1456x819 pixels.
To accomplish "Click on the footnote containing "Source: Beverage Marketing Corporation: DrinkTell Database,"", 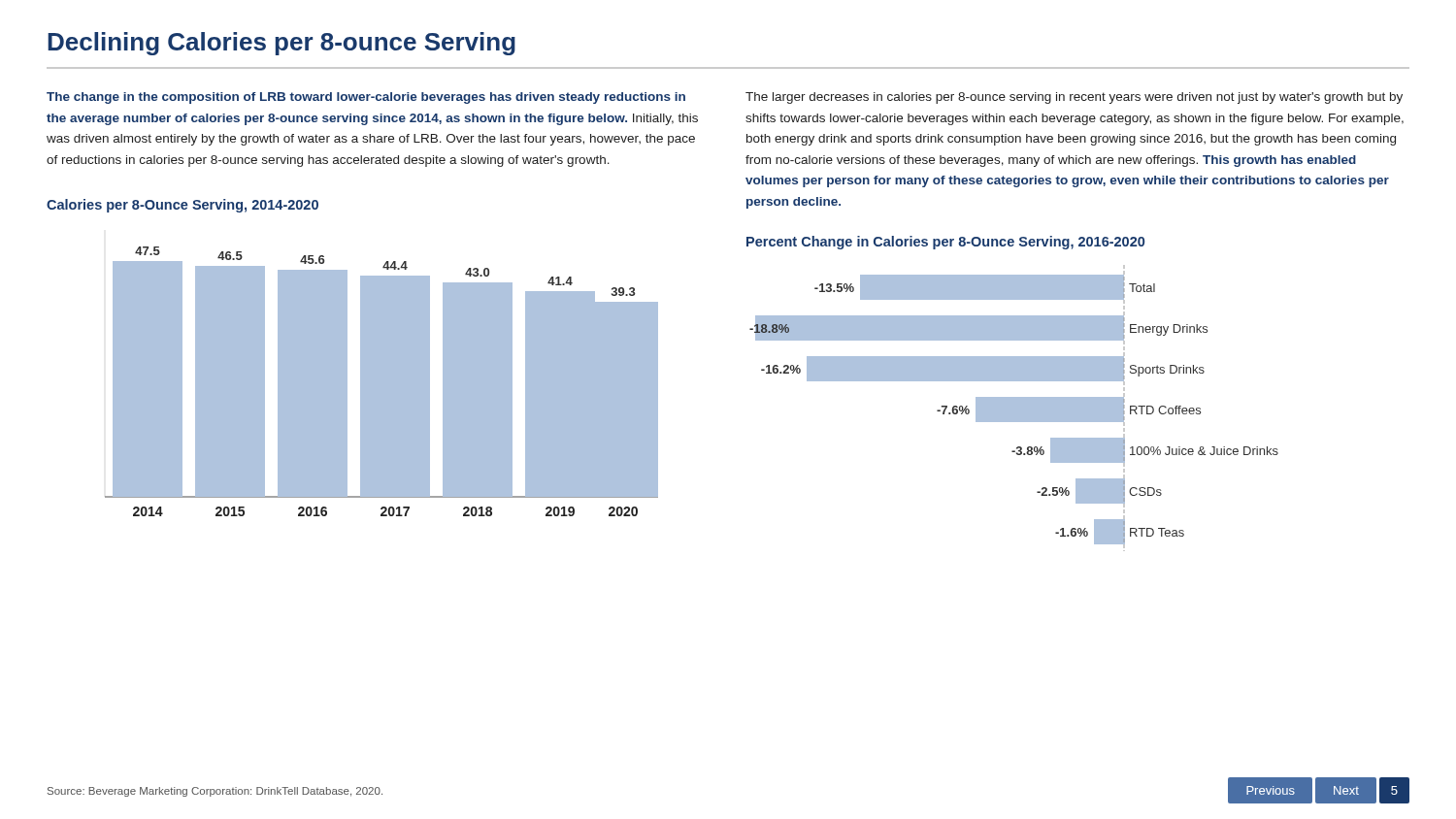I will 215,790.
